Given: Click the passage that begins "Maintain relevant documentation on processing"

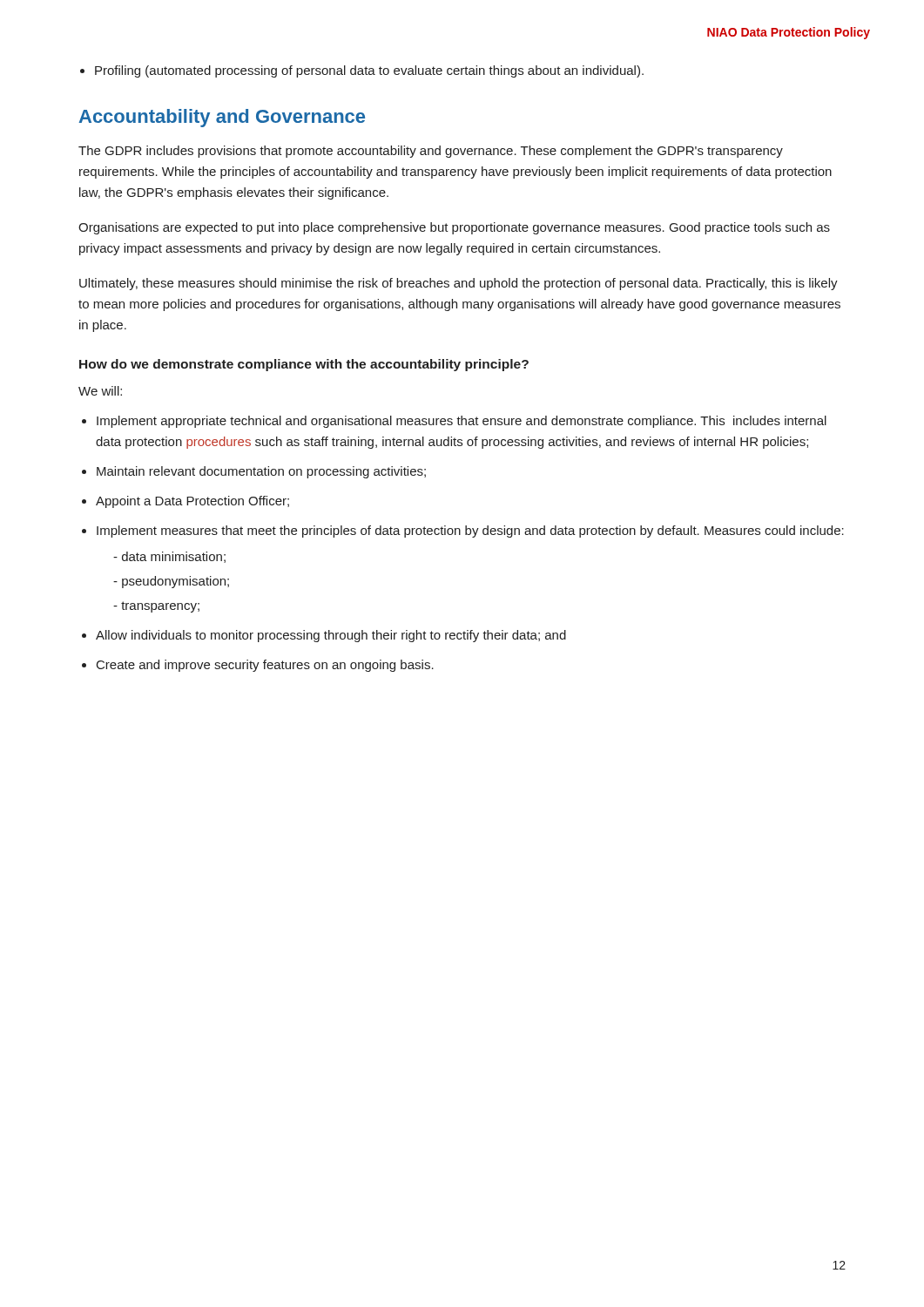Looking at the screenshot, I should (x=261, y=471).
